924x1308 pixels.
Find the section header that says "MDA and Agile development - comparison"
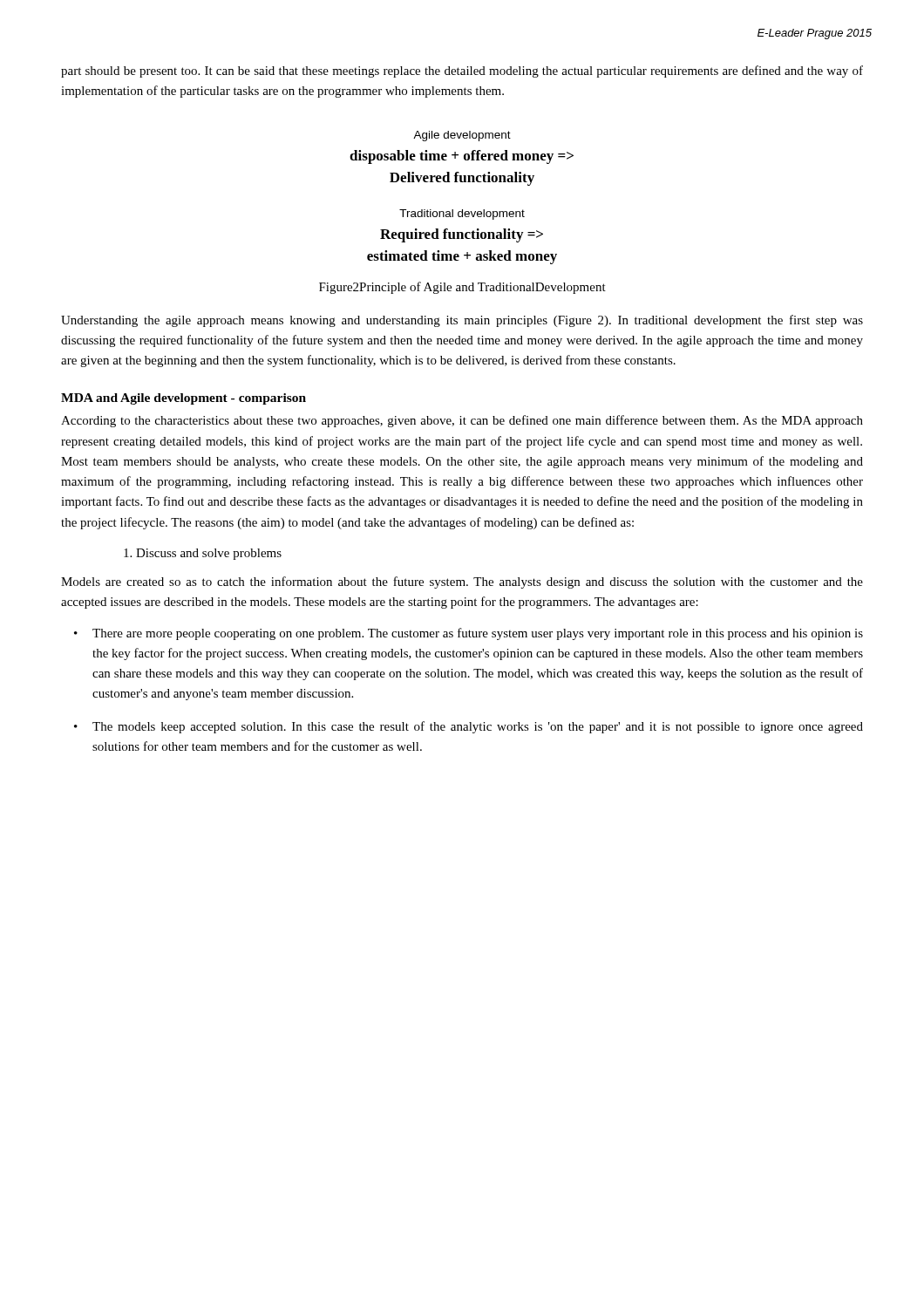184,397
